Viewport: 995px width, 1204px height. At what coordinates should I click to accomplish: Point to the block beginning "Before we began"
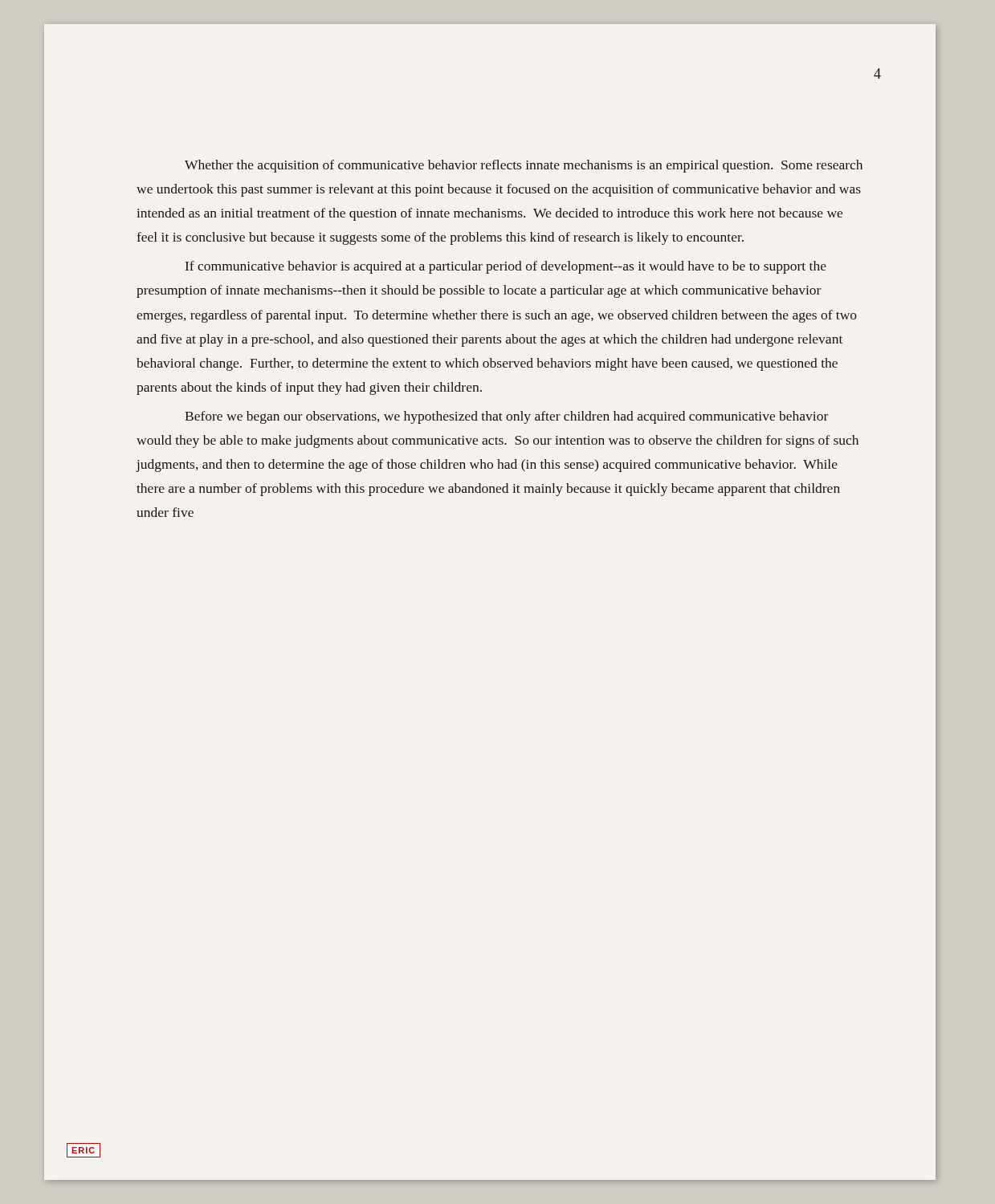click(x=498, y=464)
